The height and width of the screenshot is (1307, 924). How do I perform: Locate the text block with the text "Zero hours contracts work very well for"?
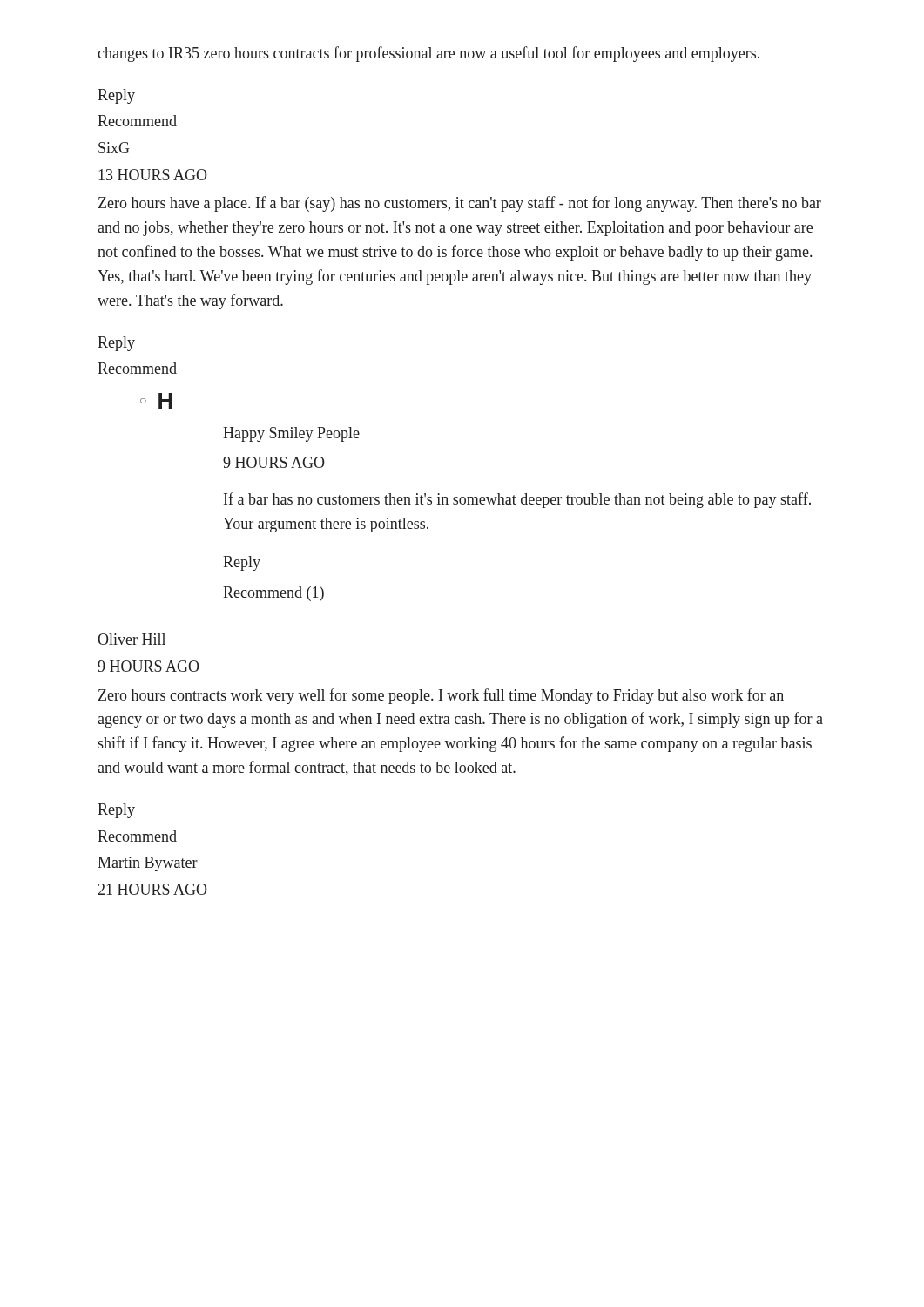pyautogui.click(x=460, y=731)
